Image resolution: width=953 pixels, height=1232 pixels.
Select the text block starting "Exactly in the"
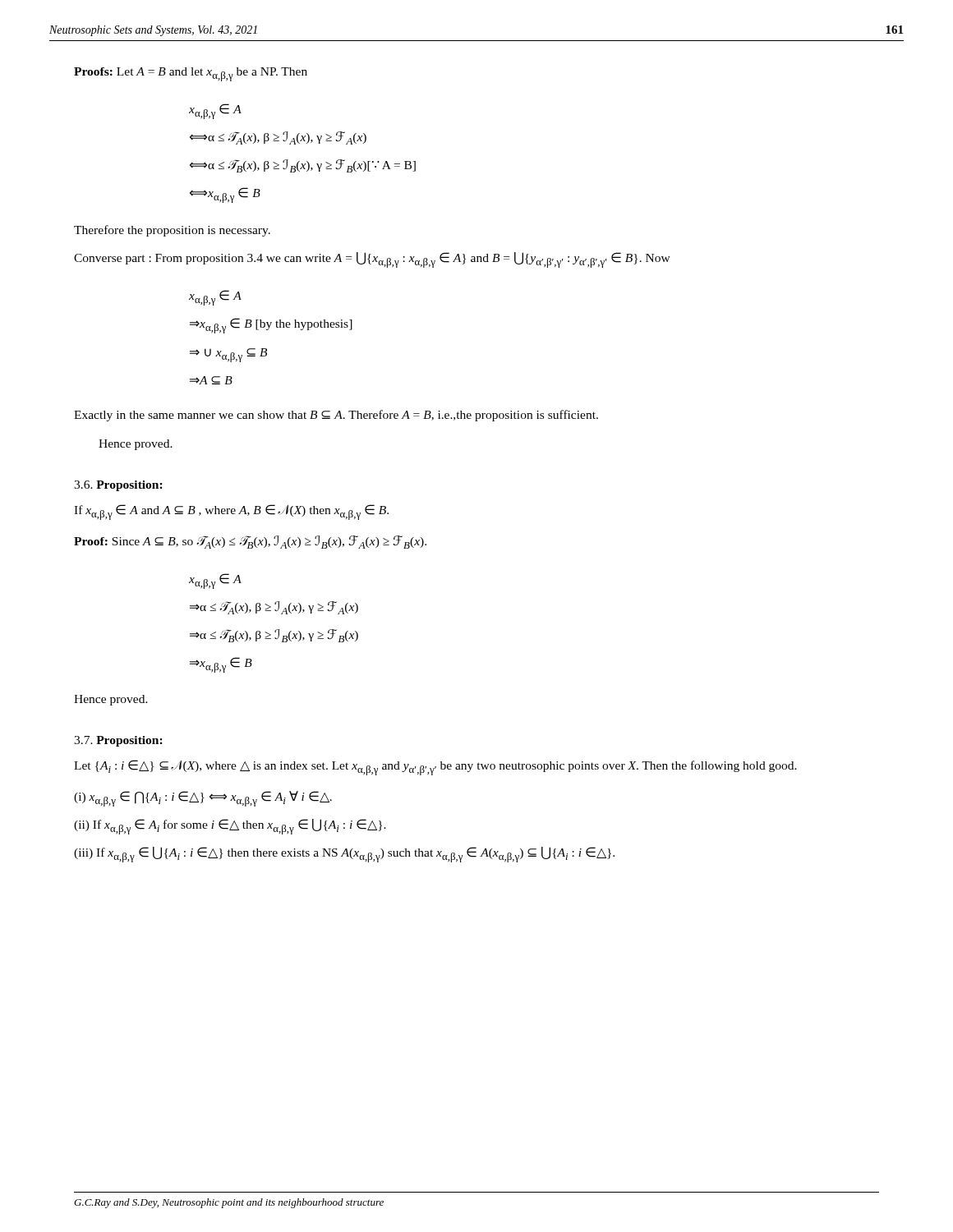[x=336, y=415]
